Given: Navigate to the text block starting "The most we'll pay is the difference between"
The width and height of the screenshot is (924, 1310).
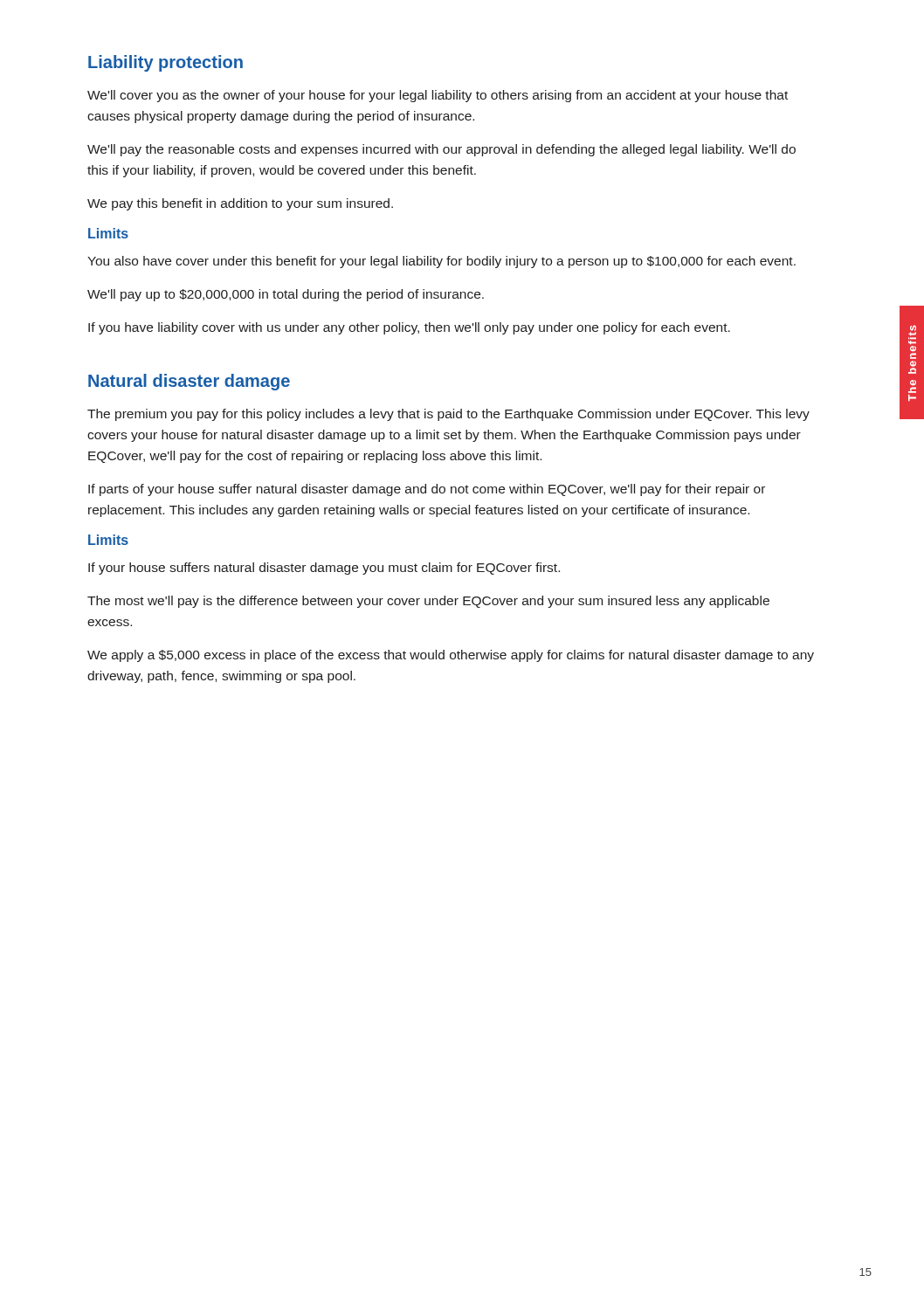Looking at the screenshot, I should (x=429, y=611).
